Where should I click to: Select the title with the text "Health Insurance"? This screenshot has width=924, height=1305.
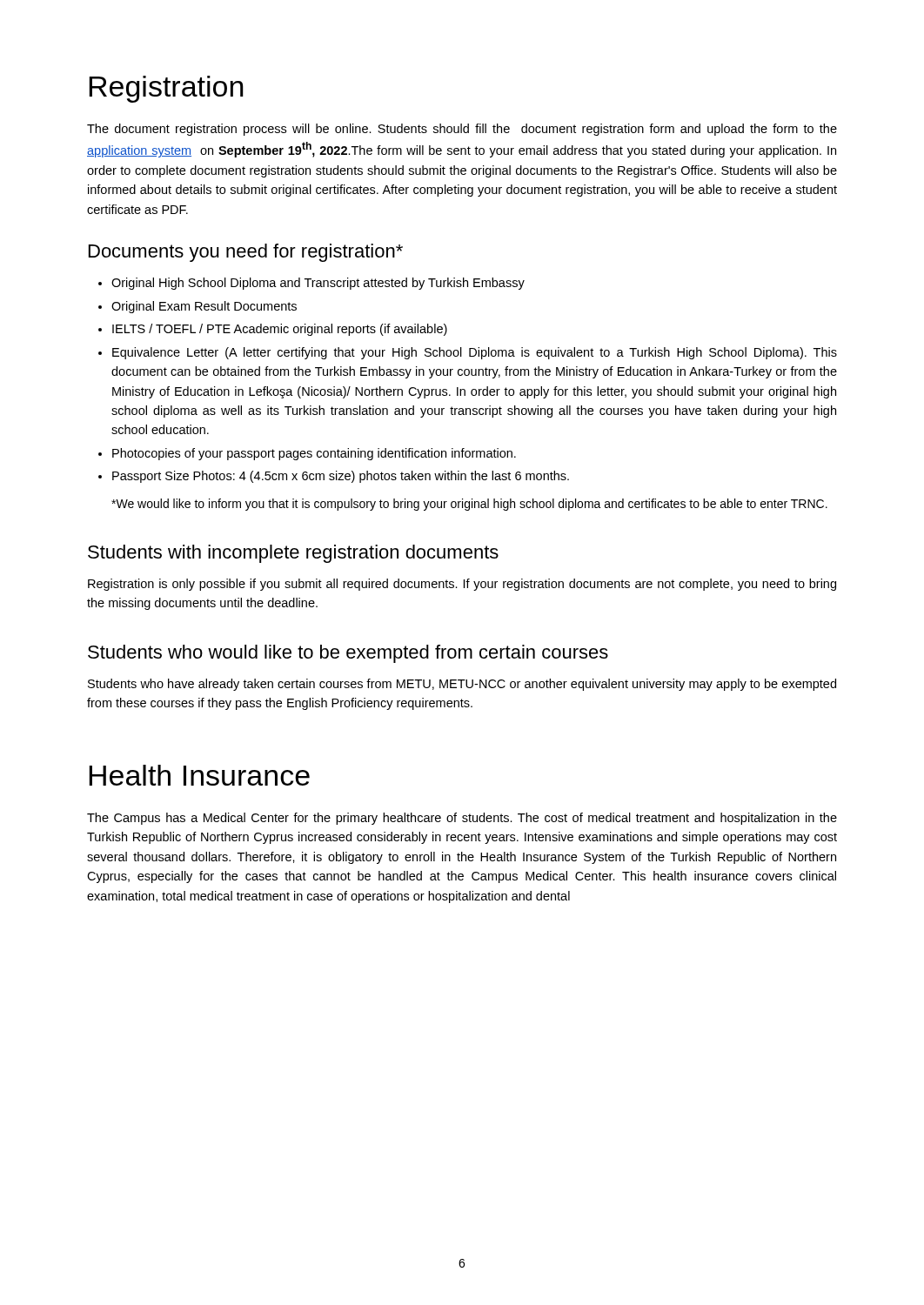(x=199, y=775)
